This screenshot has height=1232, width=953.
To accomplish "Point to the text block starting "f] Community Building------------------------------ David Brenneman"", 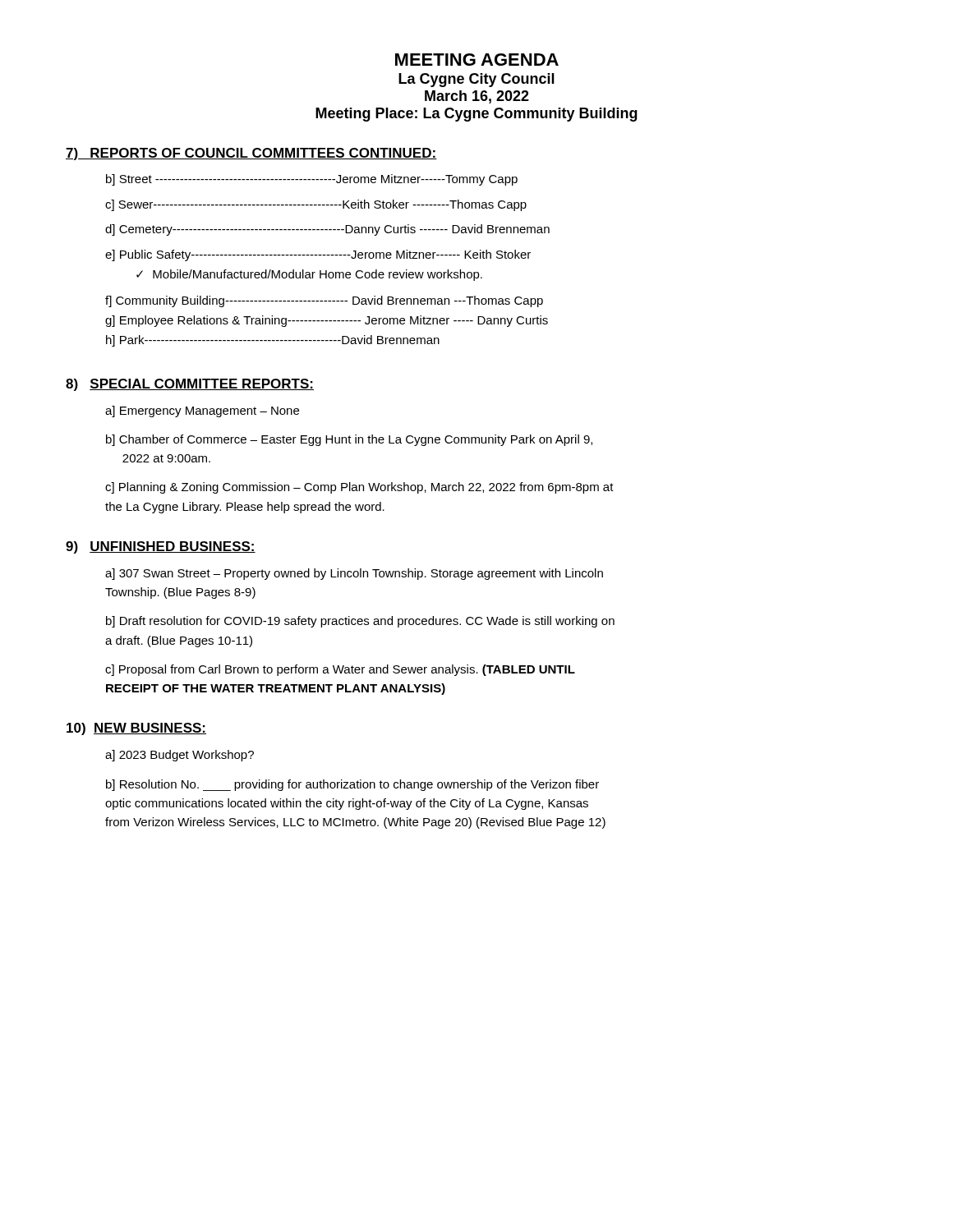I will point(327,320).
